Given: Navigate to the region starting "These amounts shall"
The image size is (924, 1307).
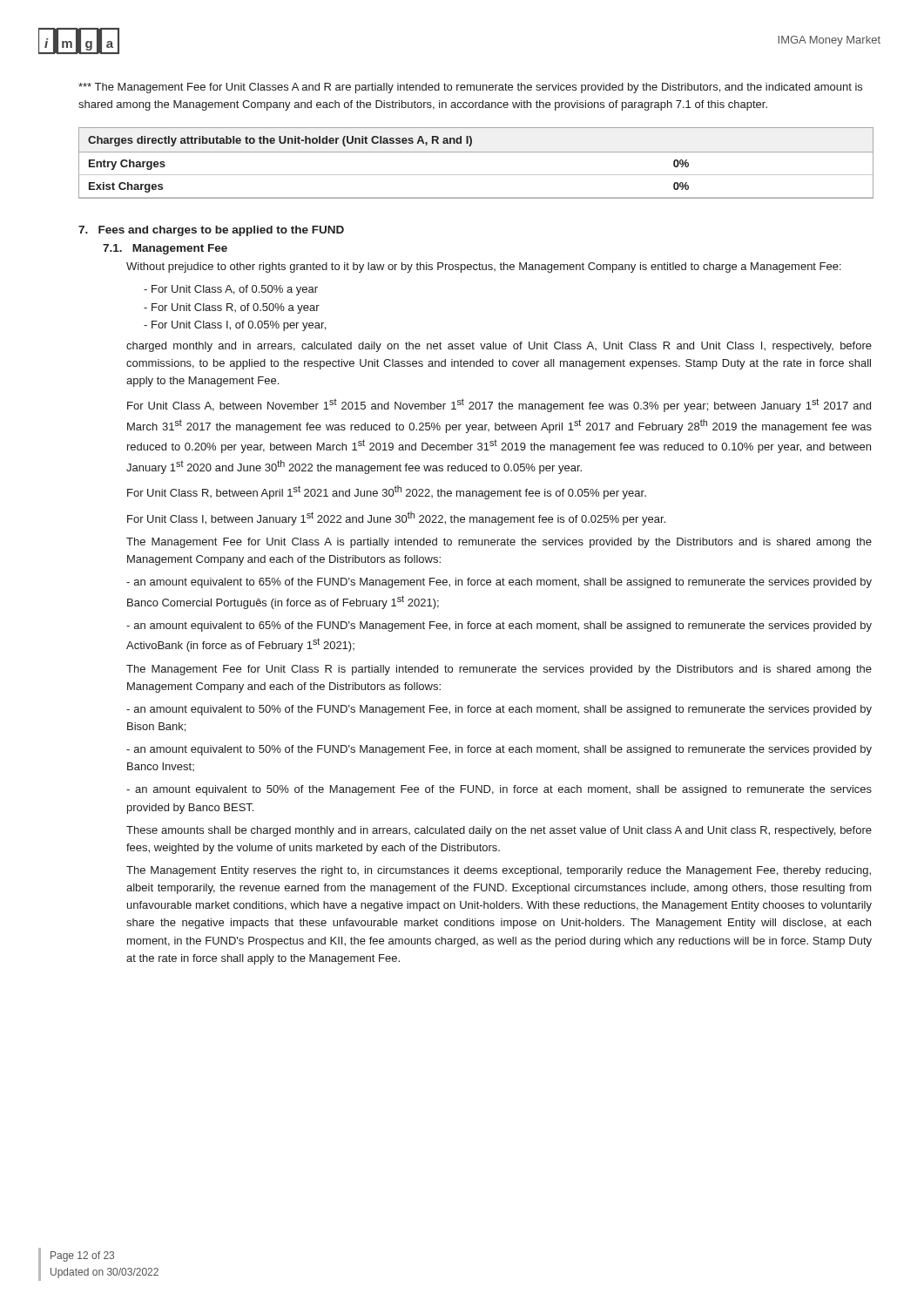Looking at the screenshot, I should point(499,838).
